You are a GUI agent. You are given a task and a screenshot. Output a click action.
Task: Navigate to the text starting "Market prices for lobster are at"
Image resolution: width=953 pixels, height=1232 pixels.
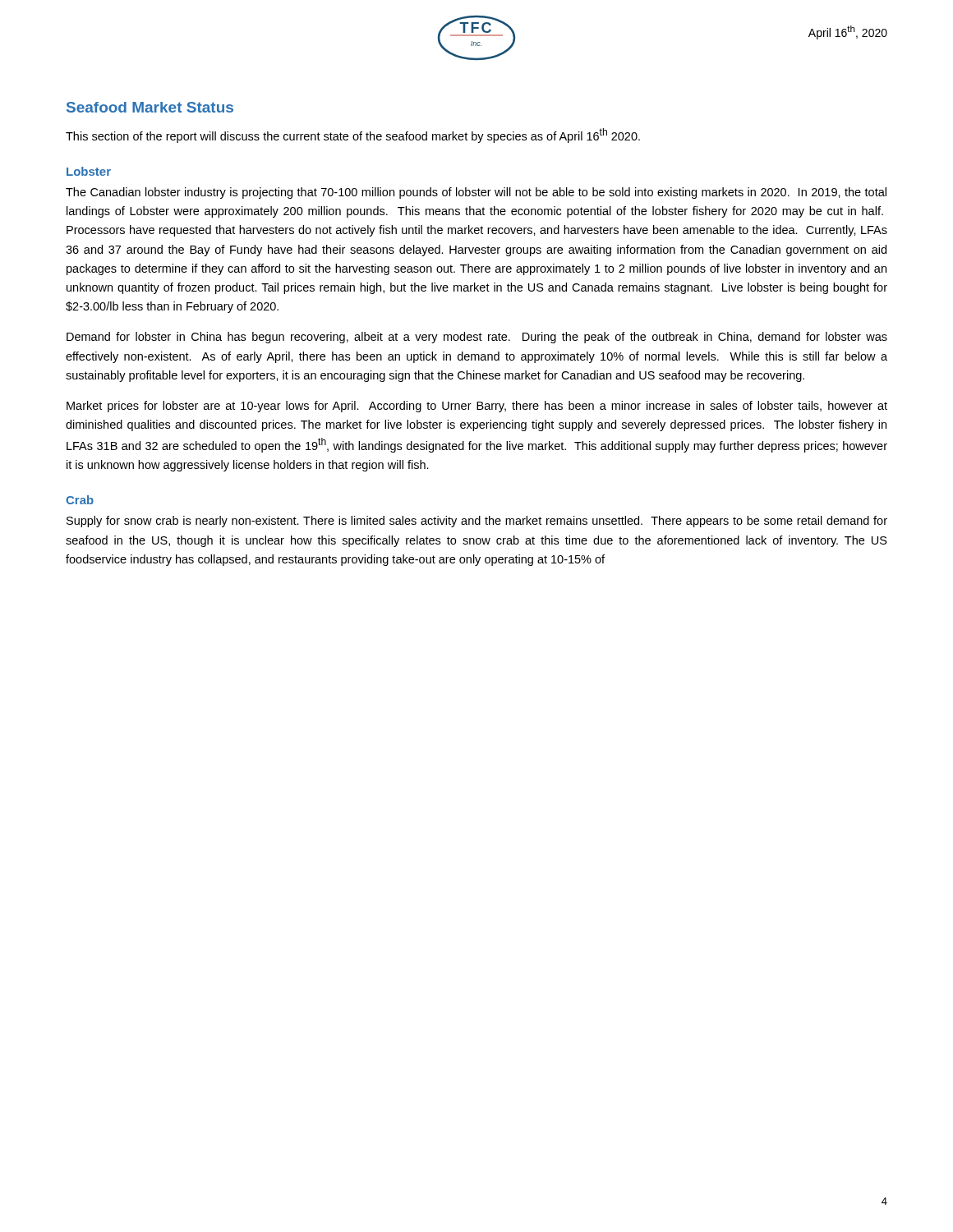[476, 435]
